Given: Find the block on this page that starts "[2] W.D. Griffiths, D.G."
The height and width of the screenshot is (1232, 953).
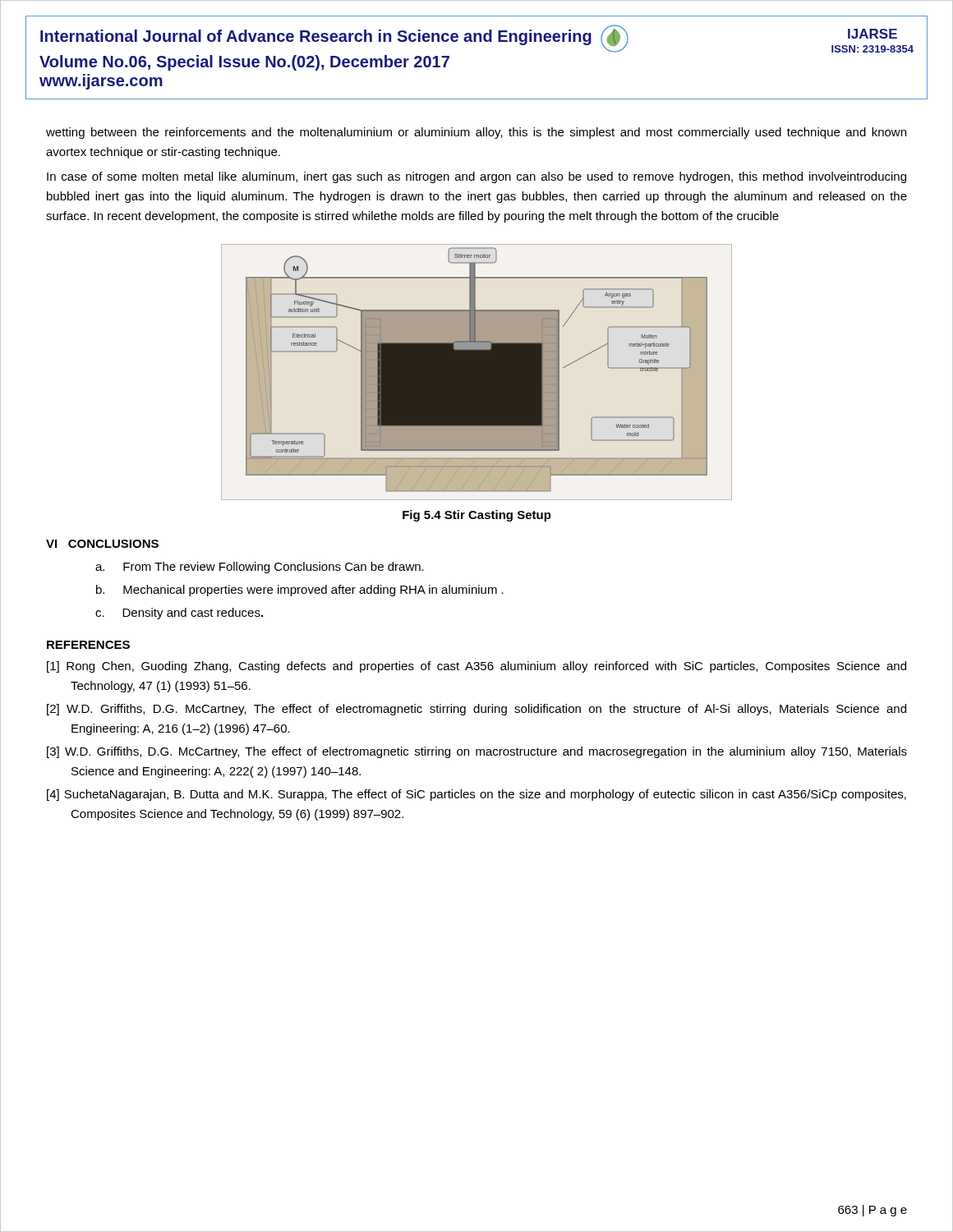Looking at the screenshot, I should (476, 718).
